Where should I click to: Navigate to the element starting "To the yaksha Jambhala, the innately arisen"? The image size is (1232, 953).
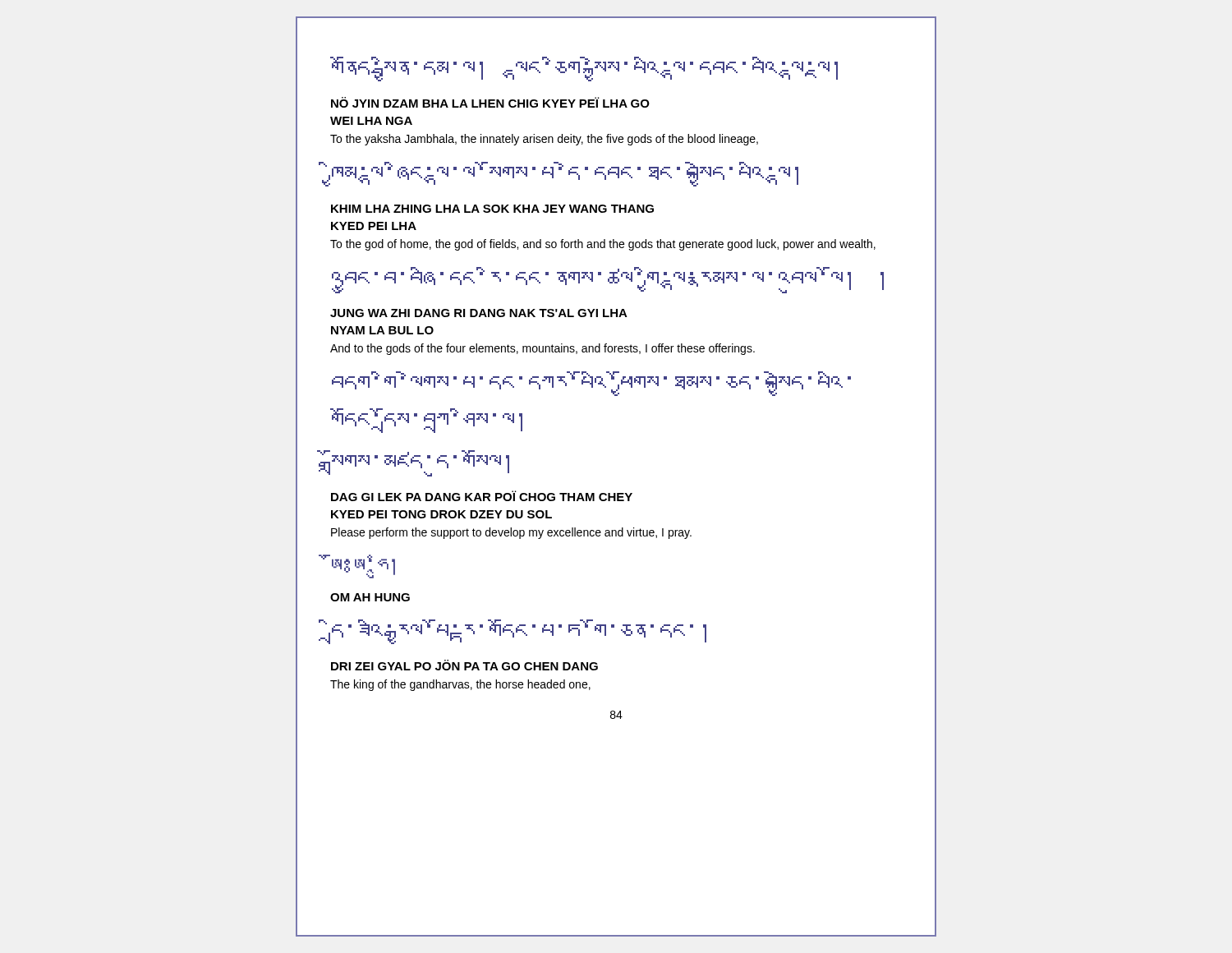[x=545, y=139]
